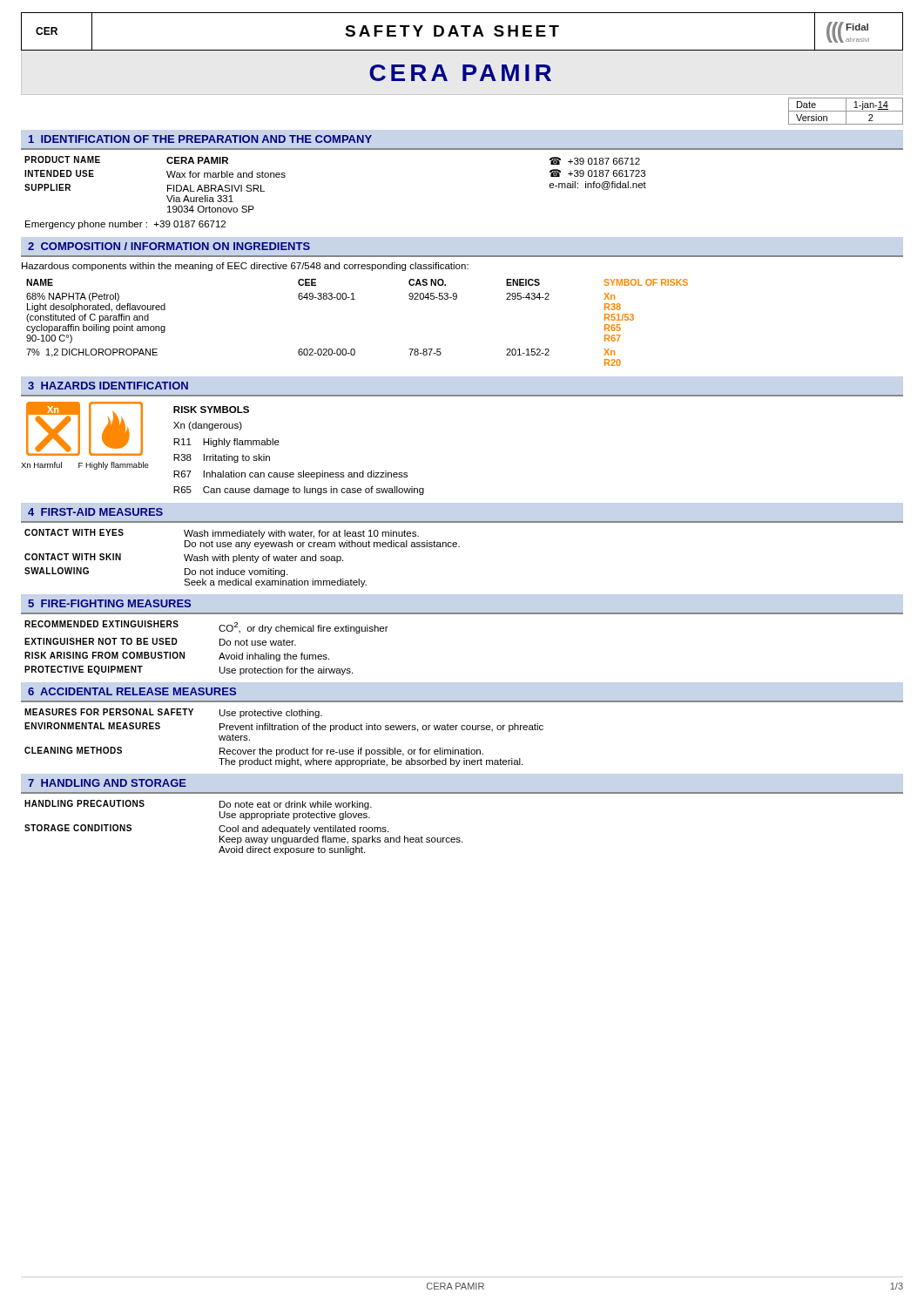Click on the passage starting "2 COMPOSITION / INFORMATION ON INGREDIENTS"

[x=169, y=246]
